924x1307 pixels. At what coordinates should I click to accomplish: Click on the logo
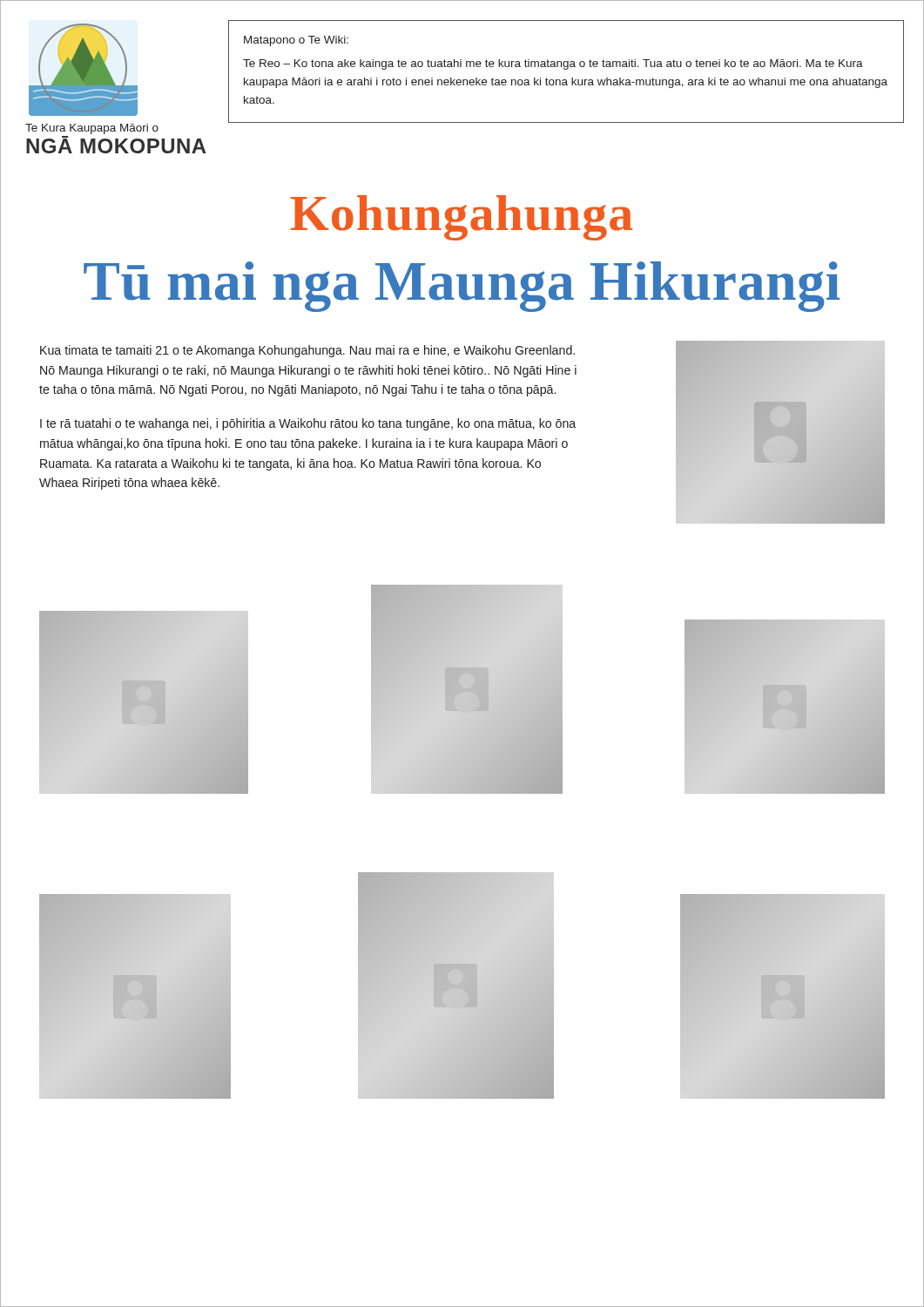click(114, 89)
